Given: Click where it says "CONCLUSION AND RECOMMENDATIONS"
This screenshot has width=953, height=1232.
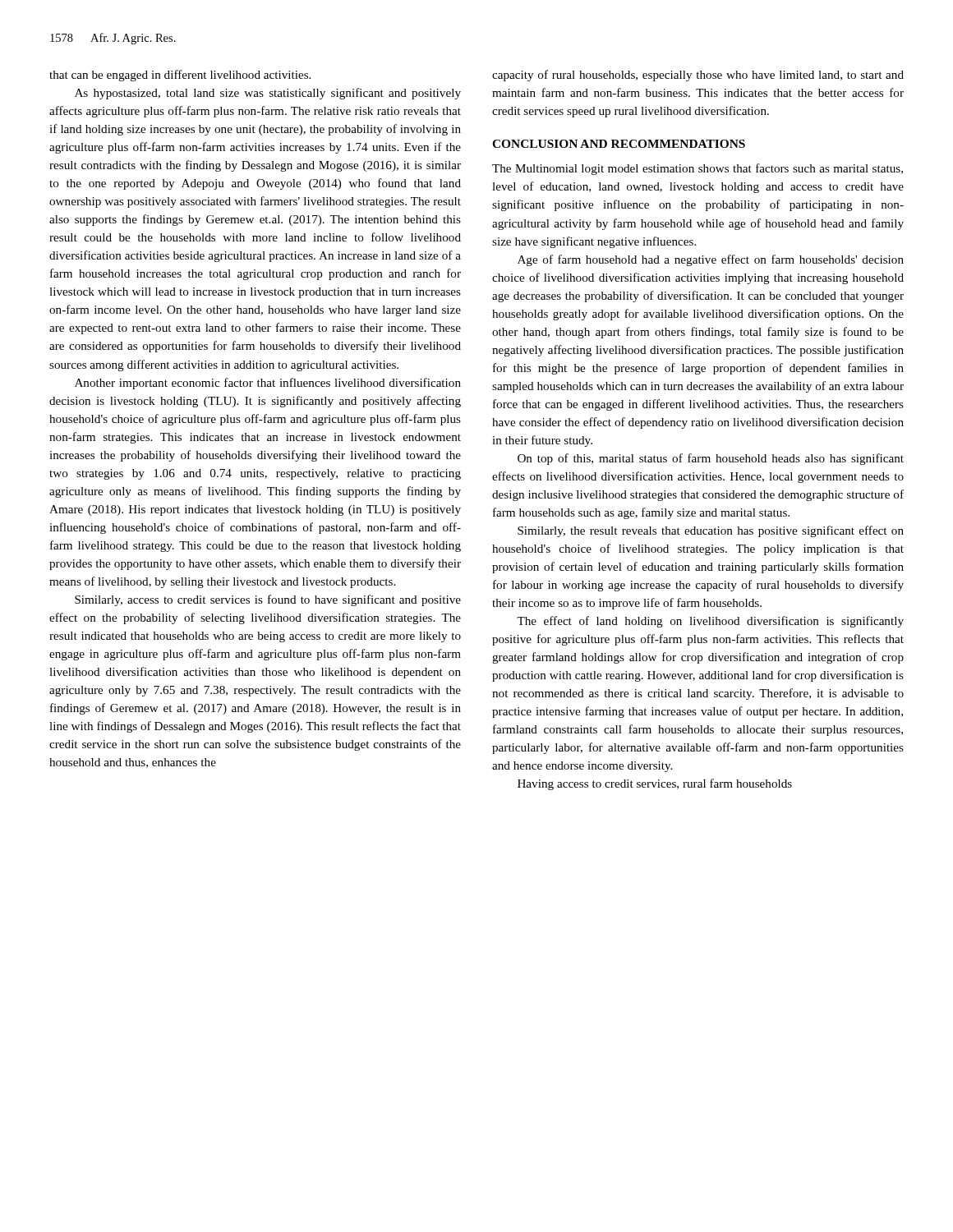Looking at the screenshot, I should coord(619,143).
